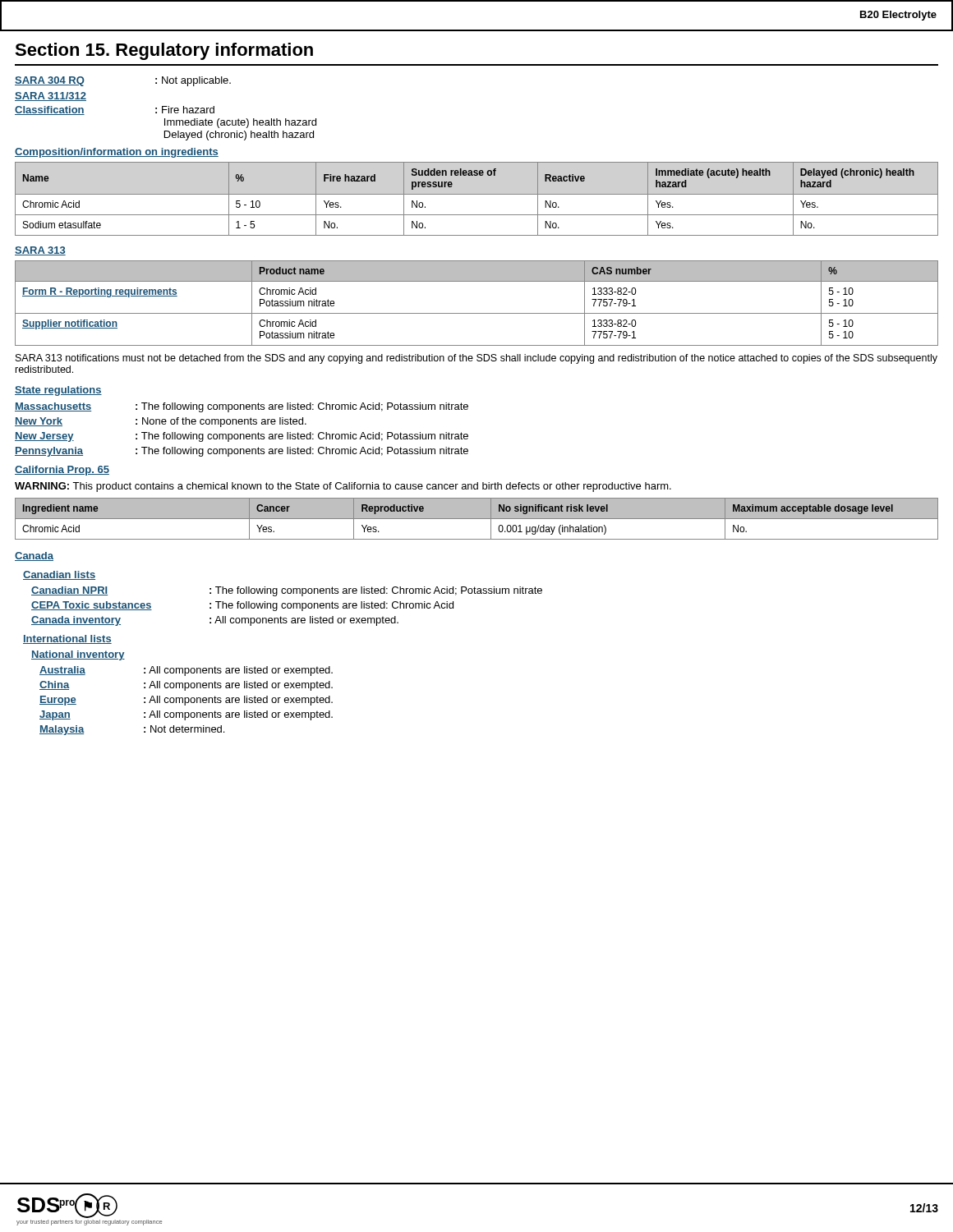This screenshot has width=953, height=1232.
Task: Select the section header that says "Composition/information on ingredients"
Action: (117, 152)
